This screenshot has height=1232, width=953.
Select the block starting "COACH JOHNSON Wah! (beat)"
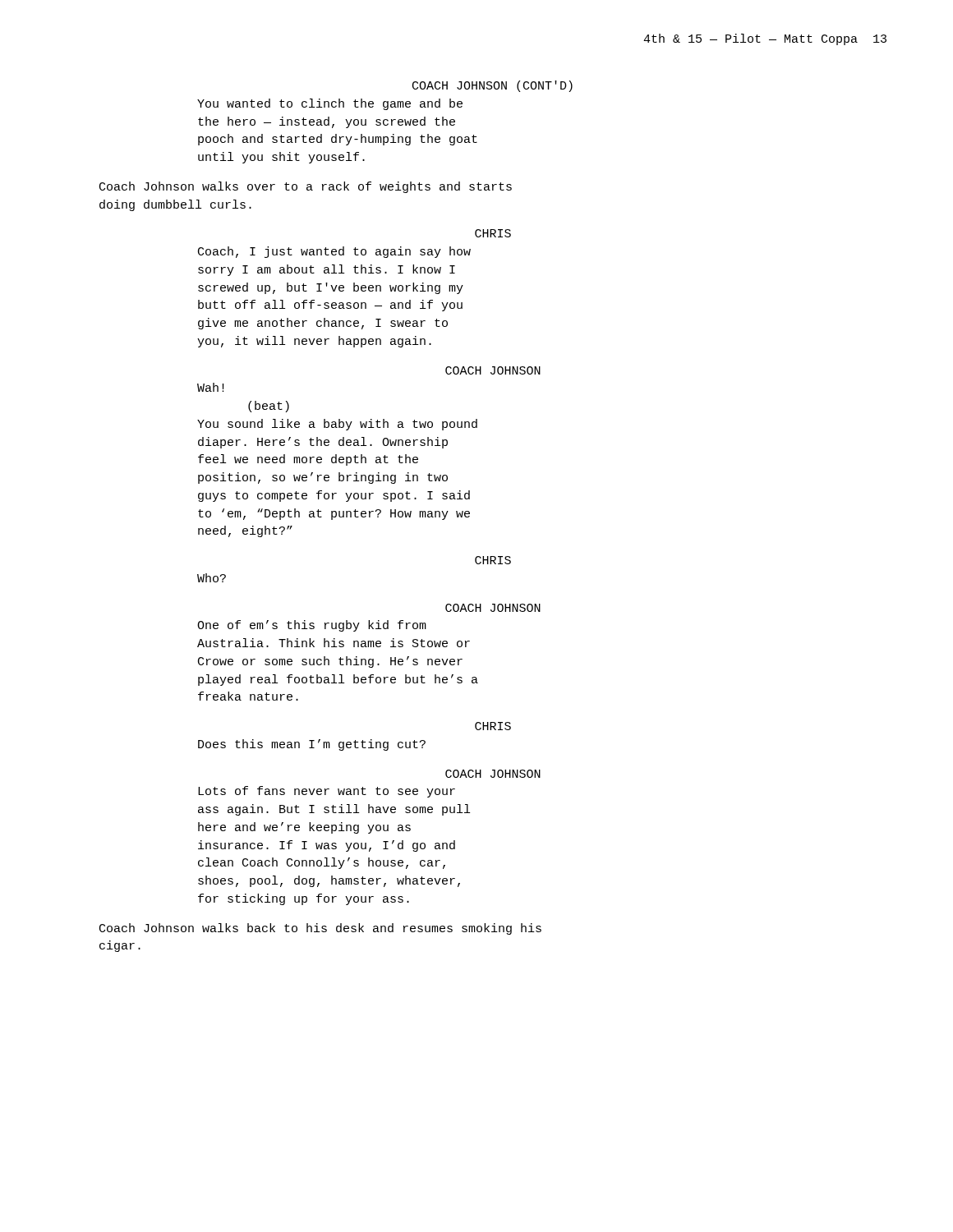[493, 370]
